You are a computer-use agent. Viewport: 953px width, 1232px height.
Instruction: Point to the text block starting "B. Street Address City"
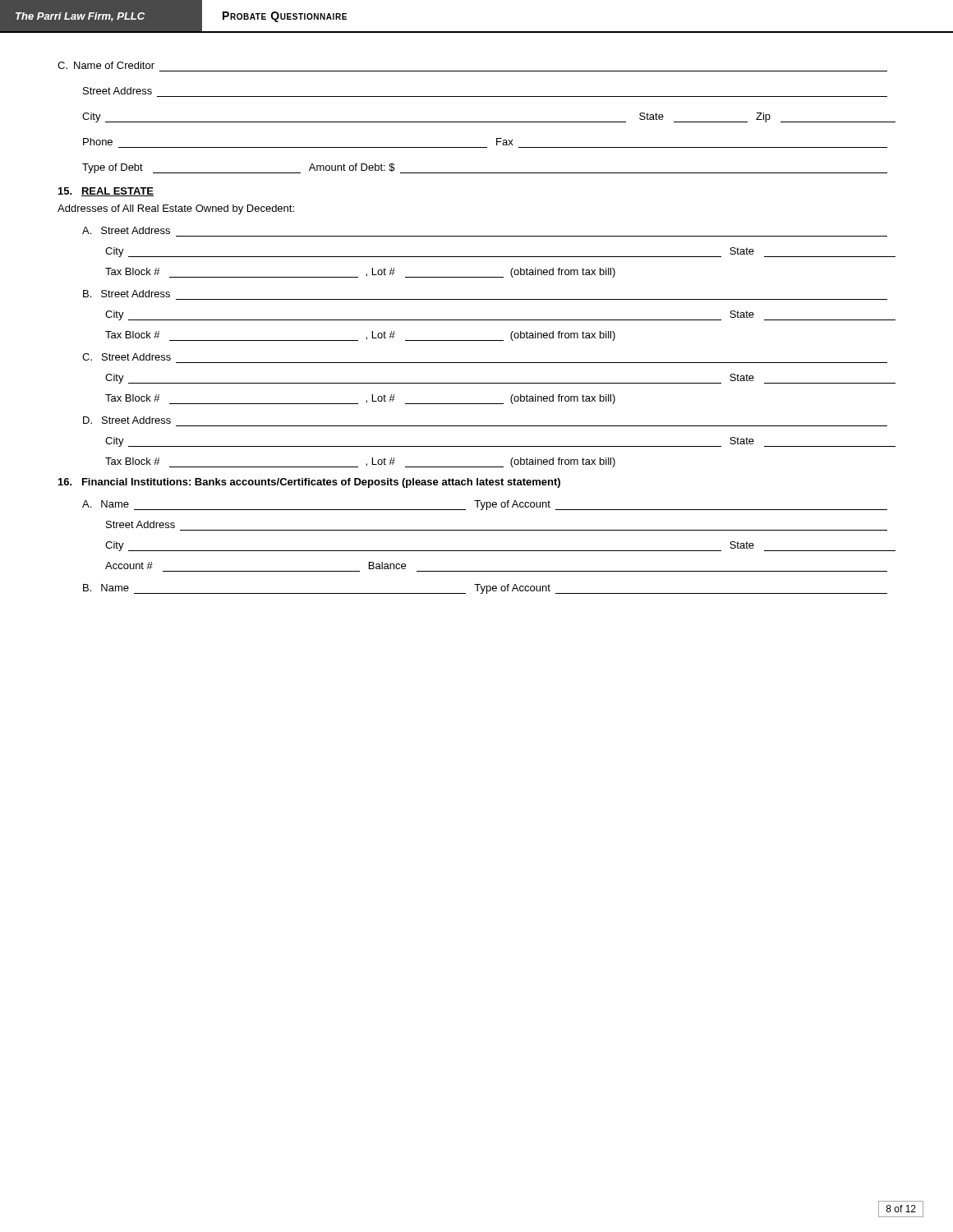pos(489,313)
